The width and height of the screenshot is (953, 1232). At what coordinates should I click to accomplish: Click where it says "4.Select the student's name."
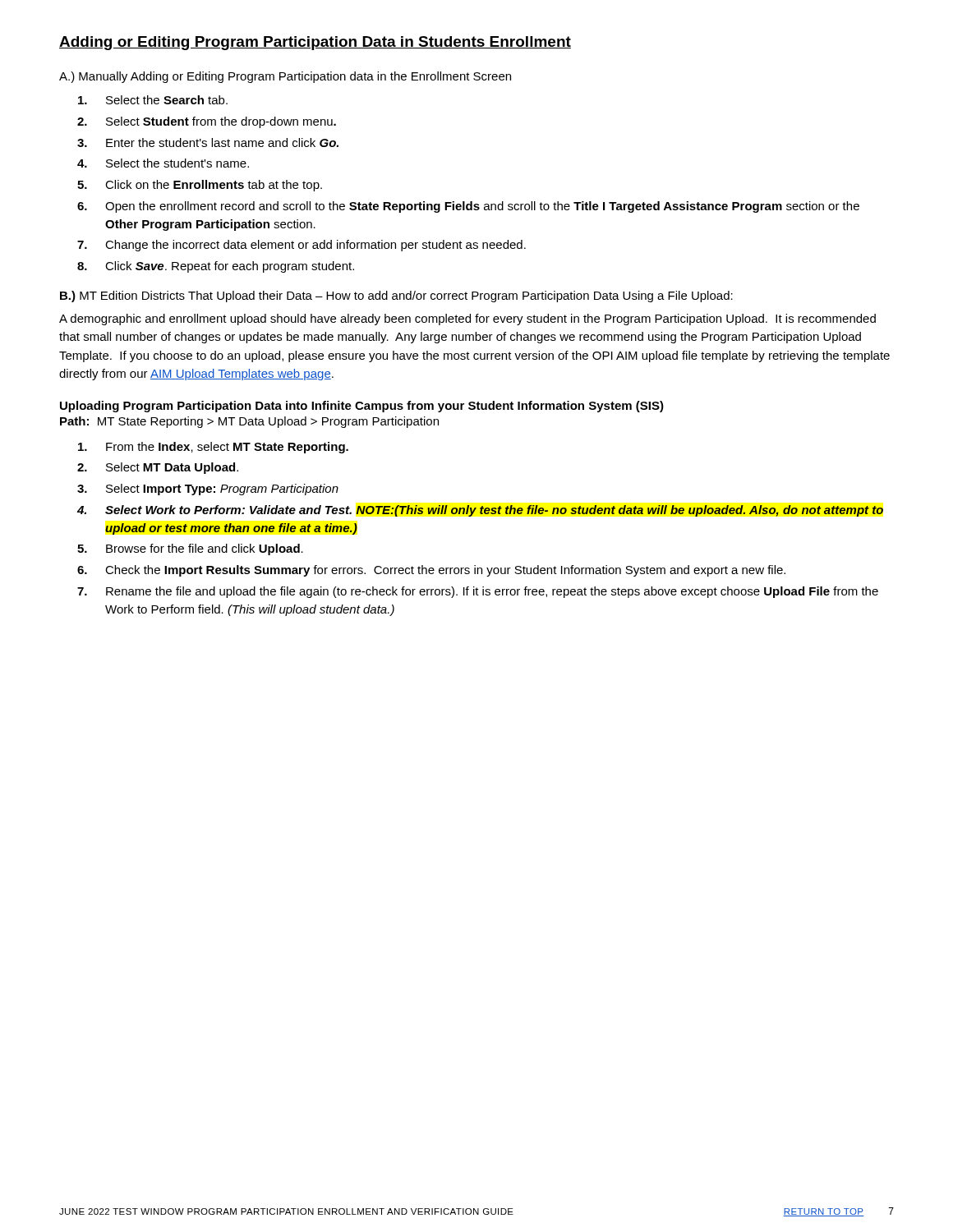pos(155,164)
